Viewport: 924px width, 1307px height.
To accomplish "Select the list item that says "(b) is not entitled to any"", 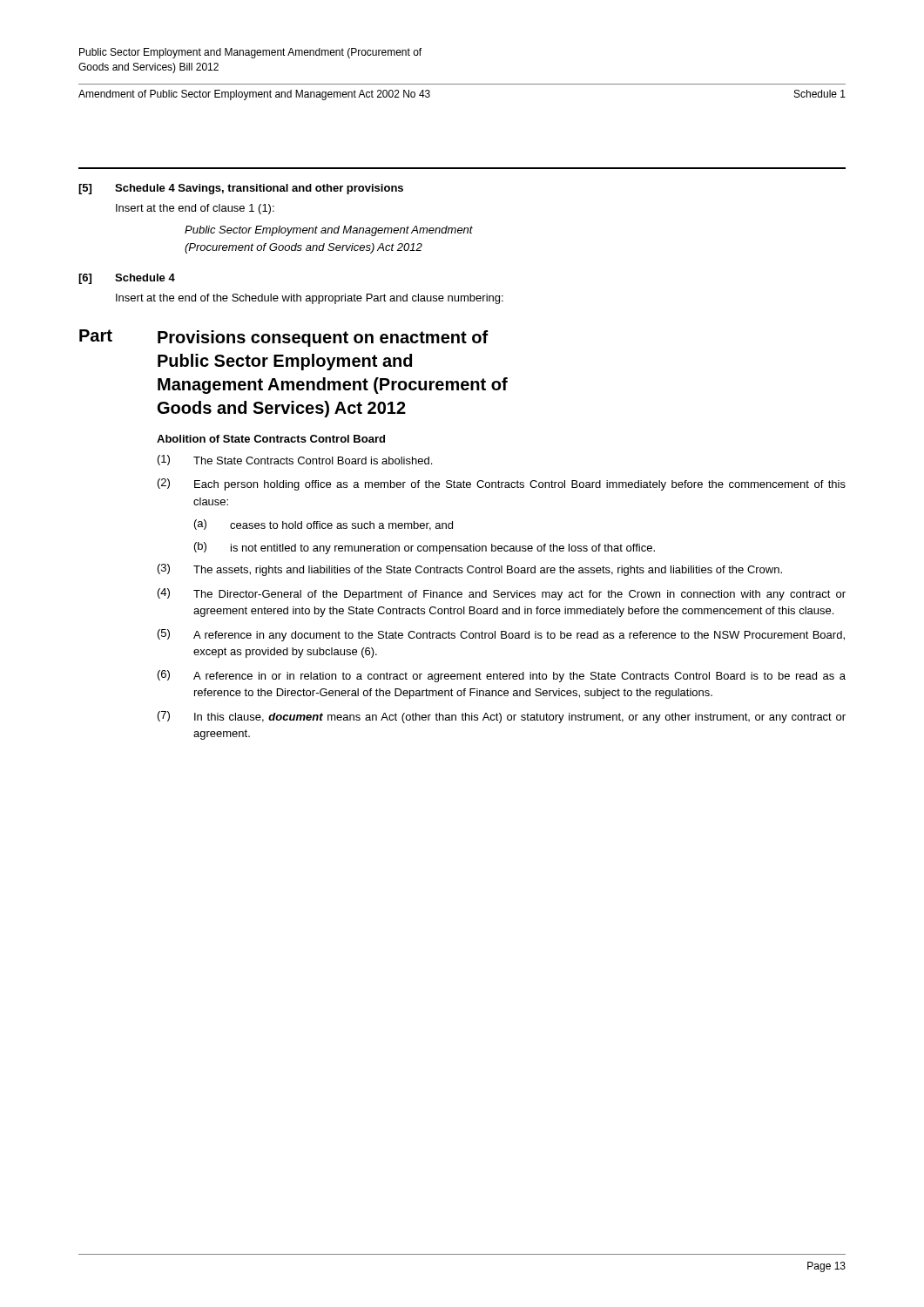I will (519, 547).
